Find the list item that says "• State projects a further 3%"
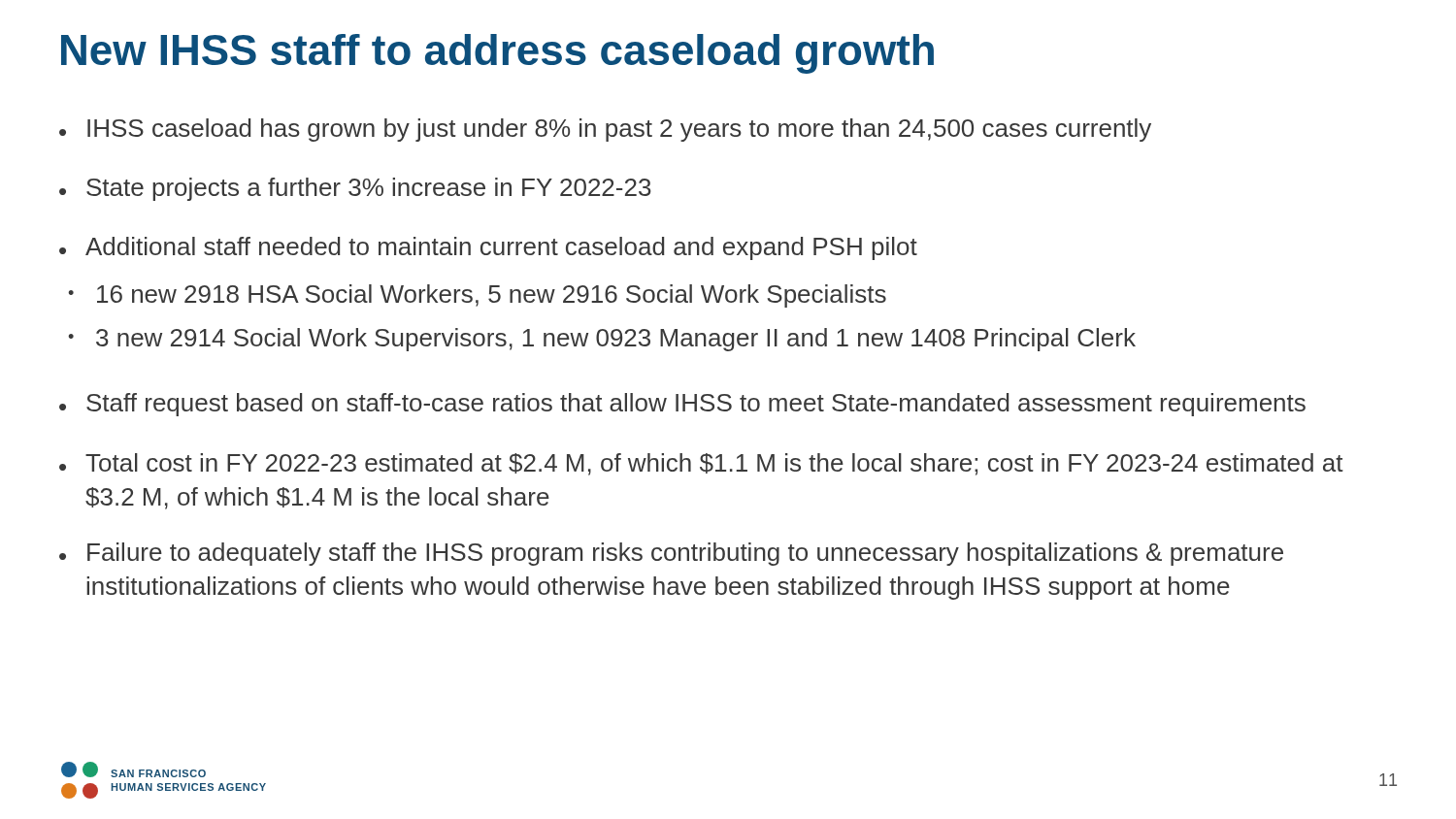Image resolution: width=1456 pixels, height=819 pixels. [x=355, y=189]
